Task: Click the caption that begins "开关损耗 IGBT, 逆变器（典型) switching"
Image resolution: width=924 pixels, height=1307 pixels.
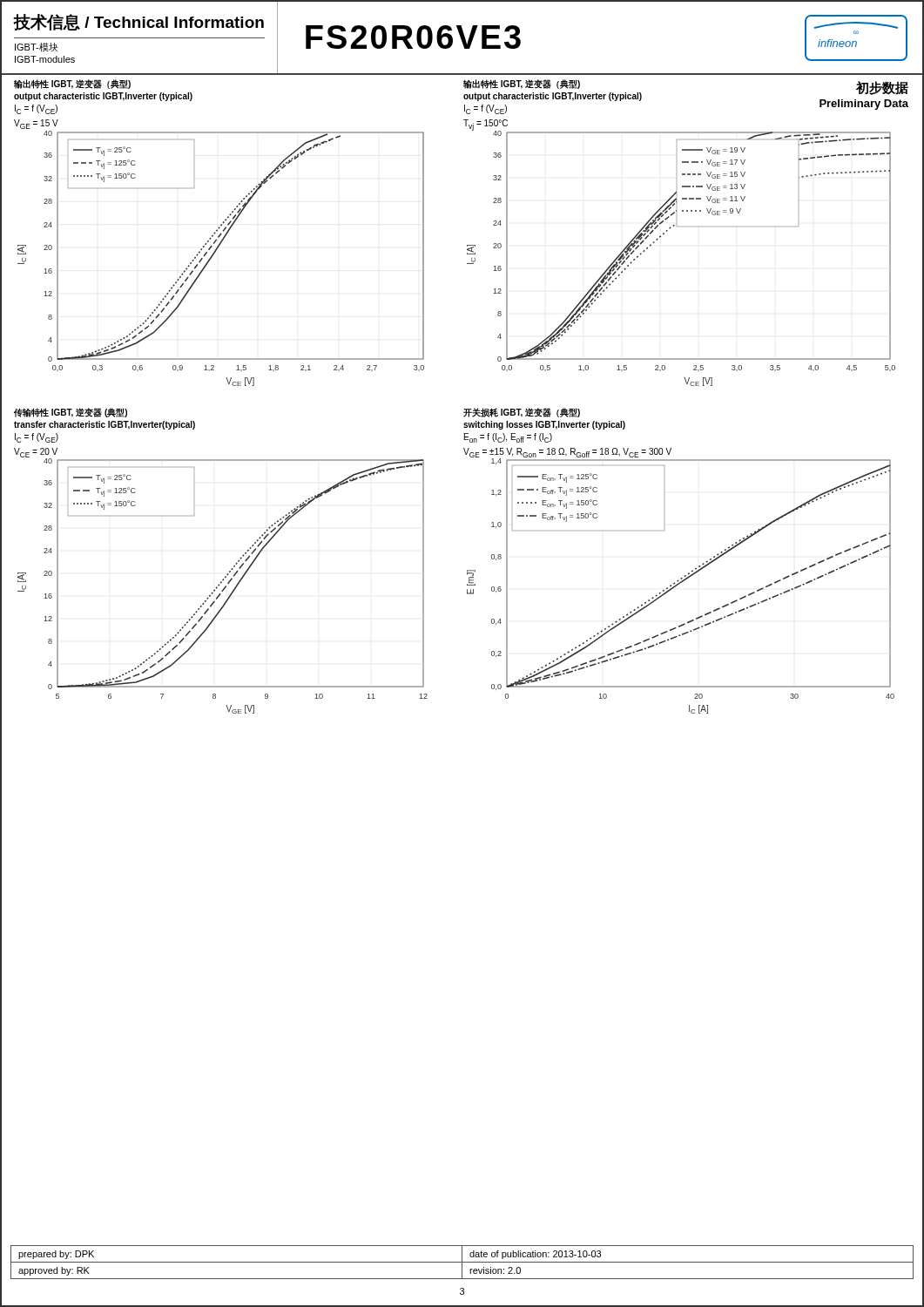Action: [567, 433]
